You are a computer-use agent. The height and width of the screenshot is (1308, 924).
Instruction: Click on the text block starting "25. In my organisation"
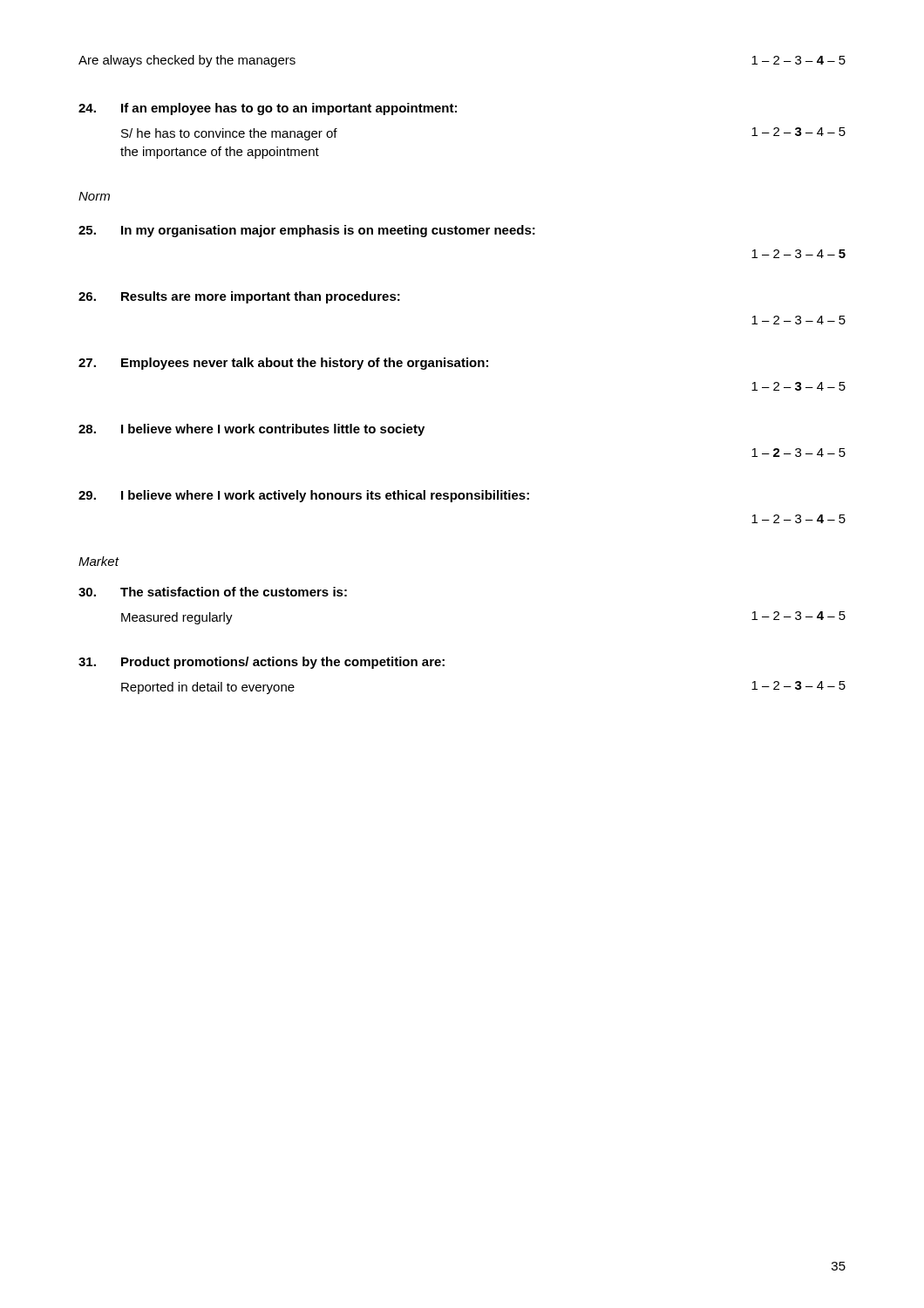(x=462, y=242)
